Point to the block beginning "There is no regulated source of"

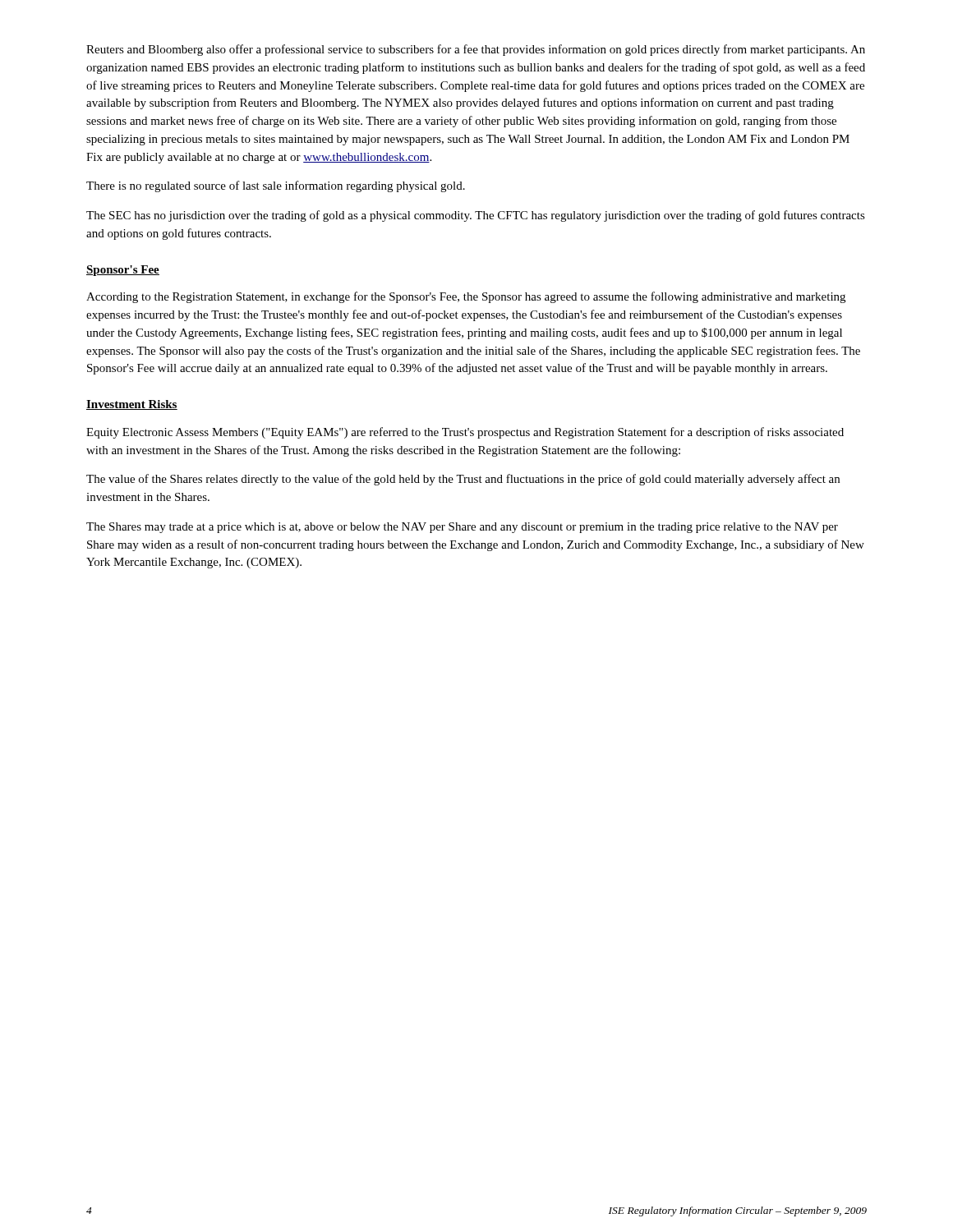[476, 187]
